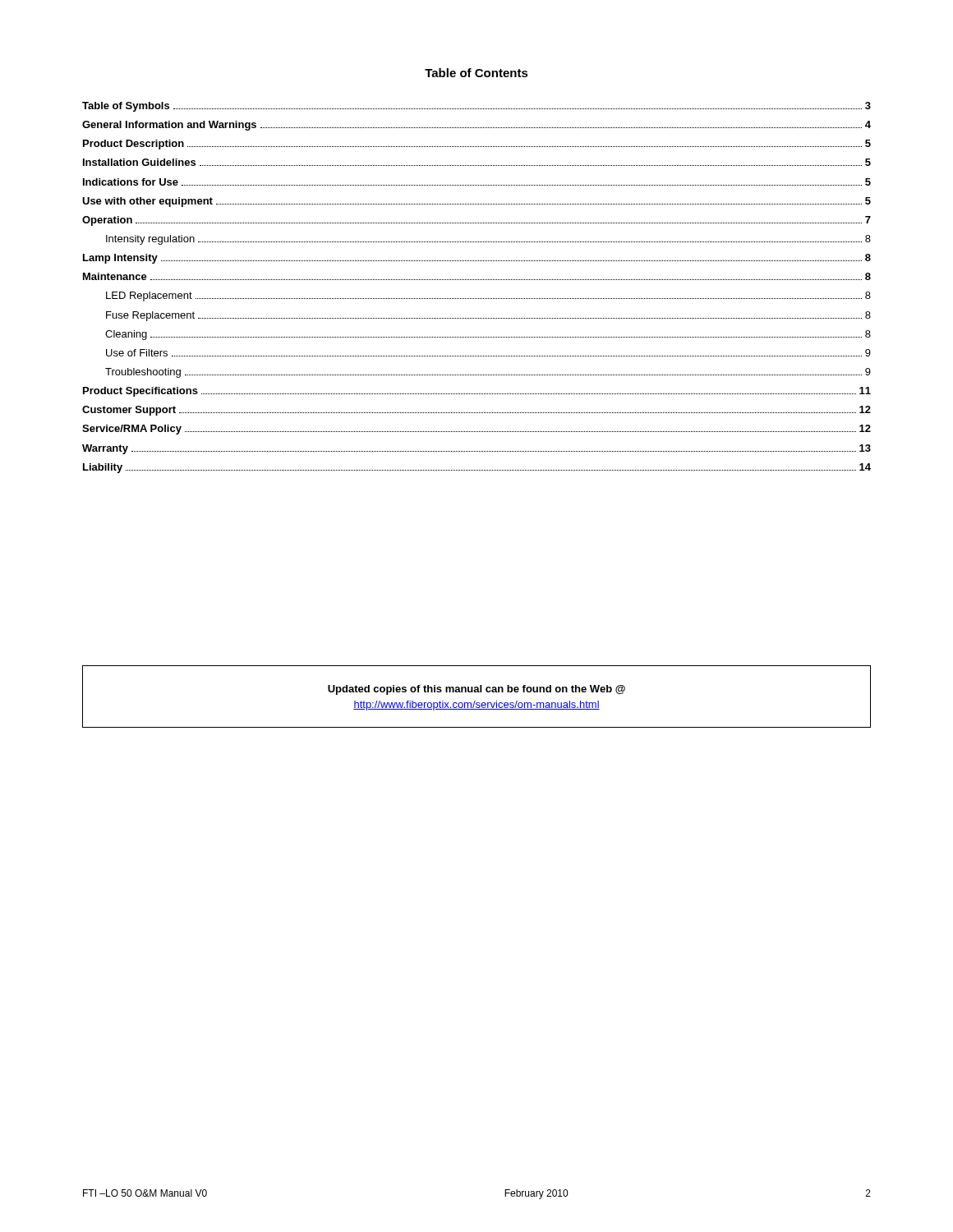953x1232 pixels.
Task: Point to "Lamp Intensity 8"
Action: pos(476,258)
